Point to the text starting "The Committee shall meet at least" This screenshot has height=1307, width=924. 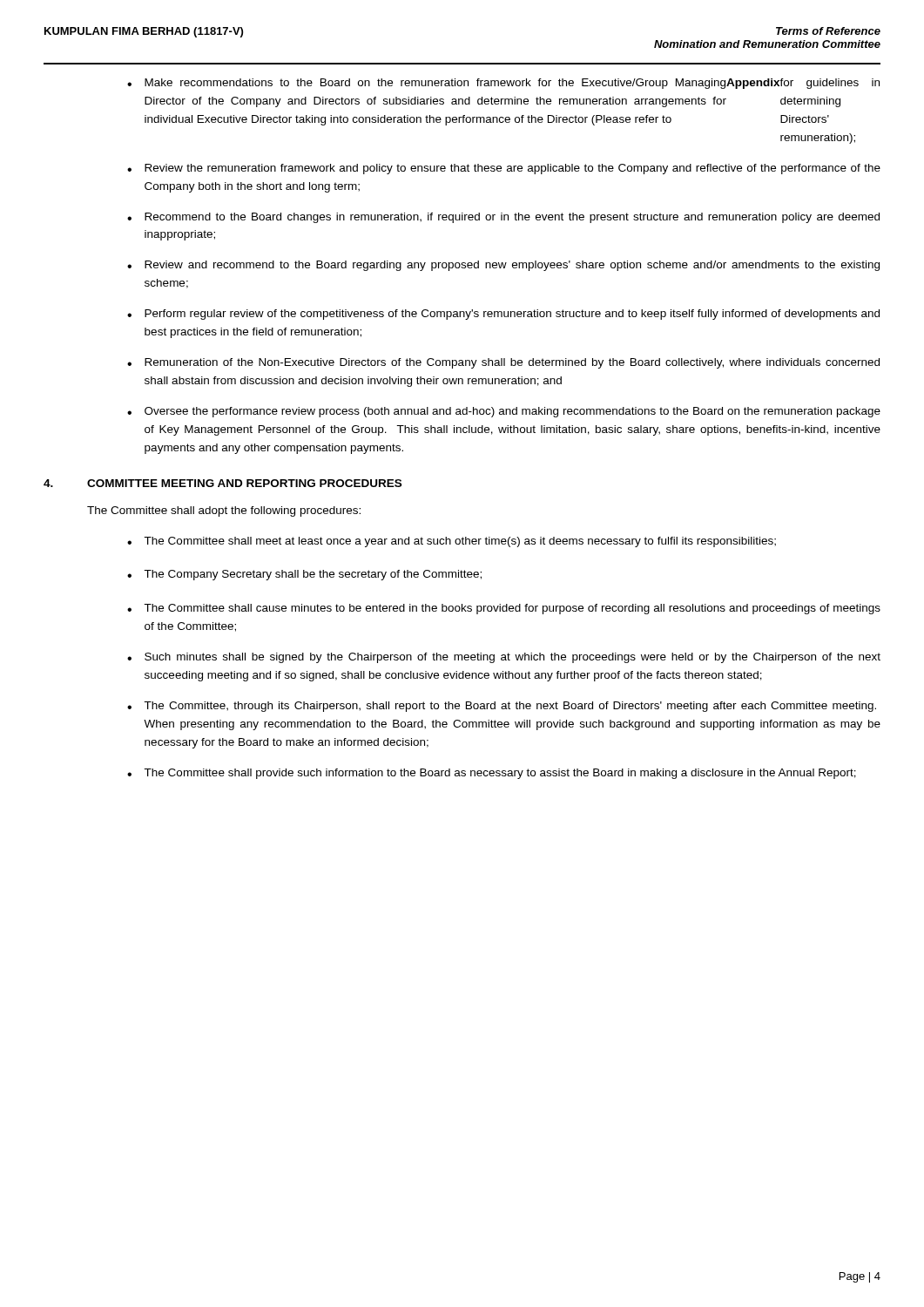coord(461,540)
